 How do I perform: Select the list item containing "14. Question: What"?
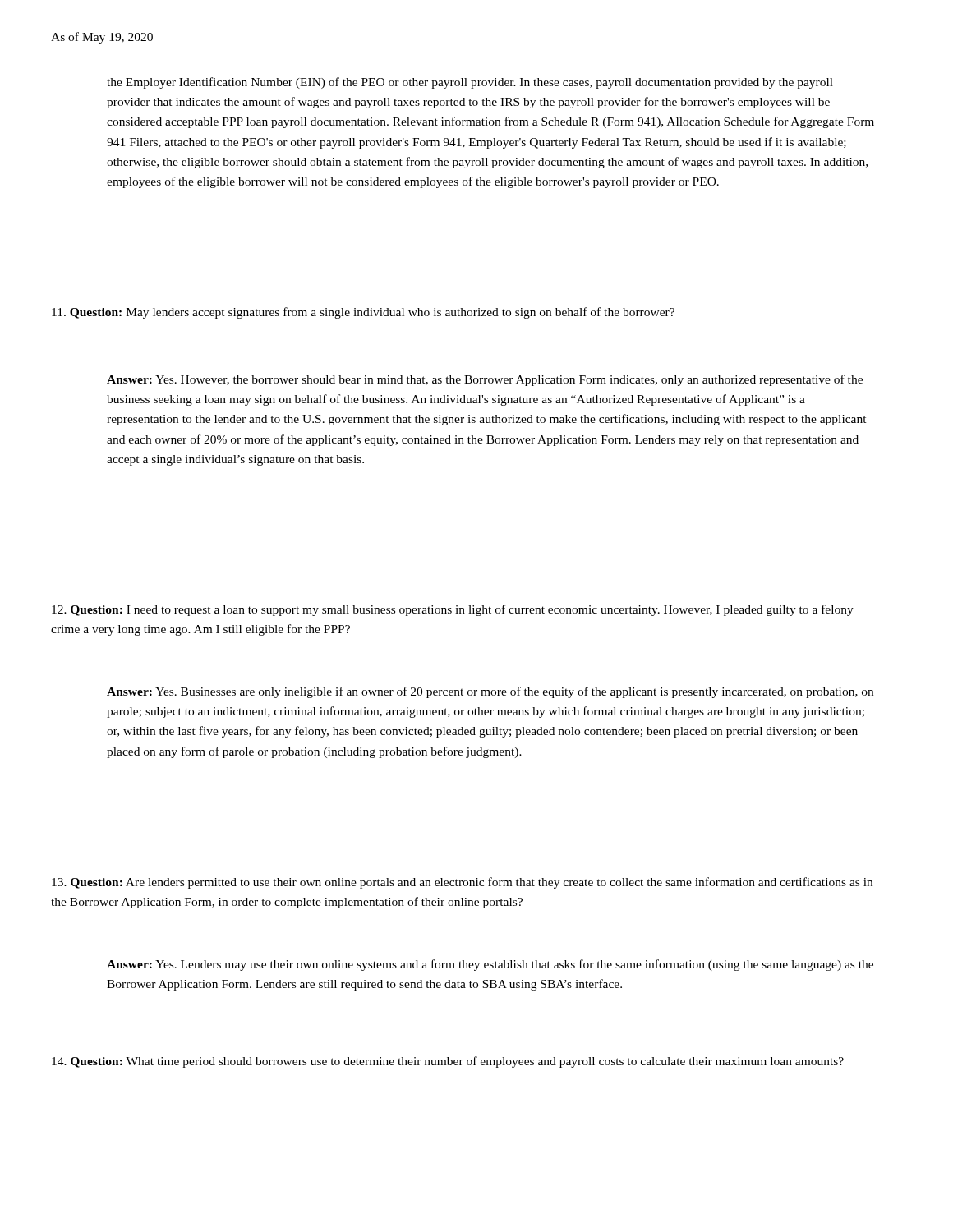click(x=447, y=1061)
